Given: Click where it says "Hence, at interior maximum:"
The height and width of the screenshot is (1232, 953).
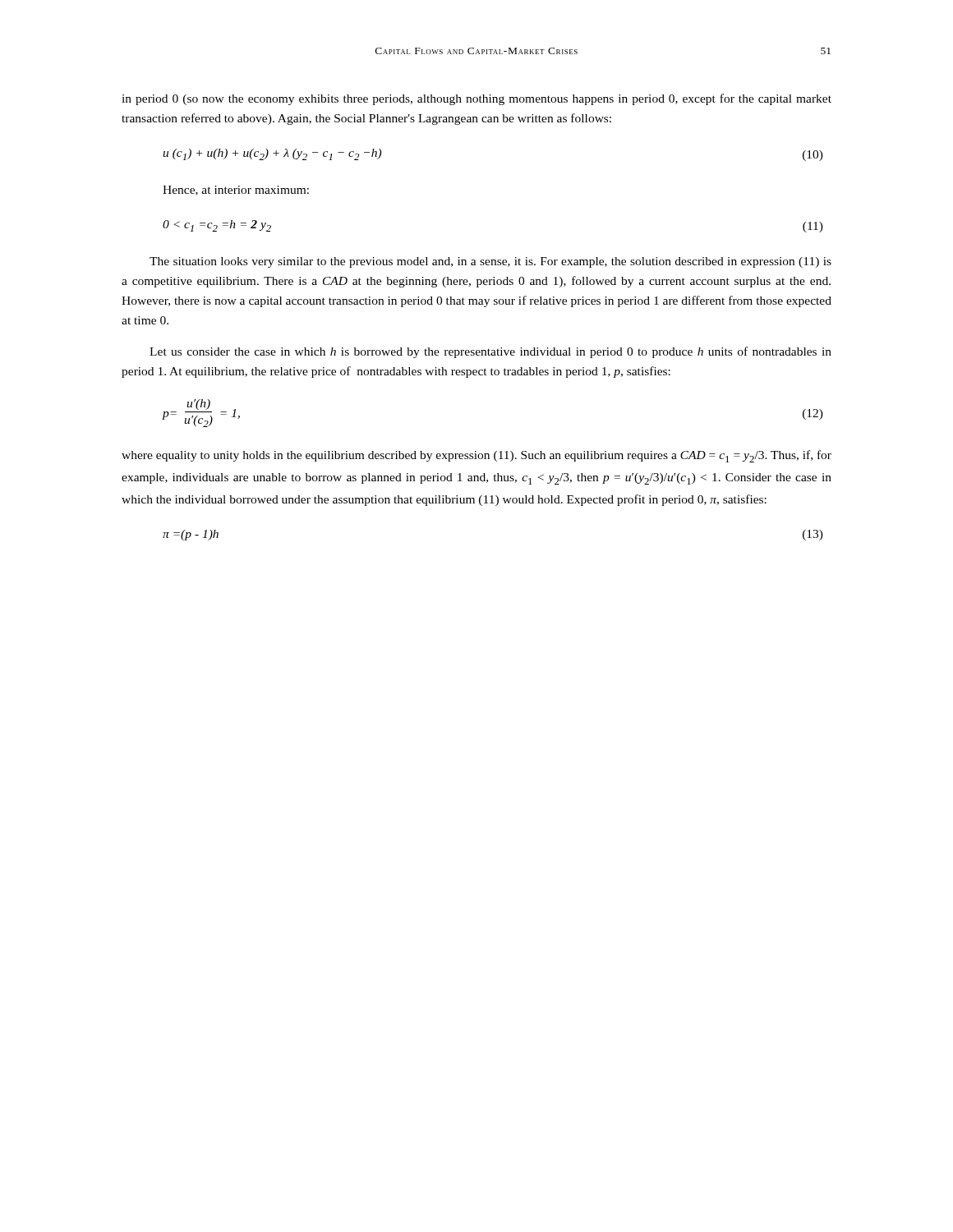Looking at the screenshot, I should click(x=236, y=189).
